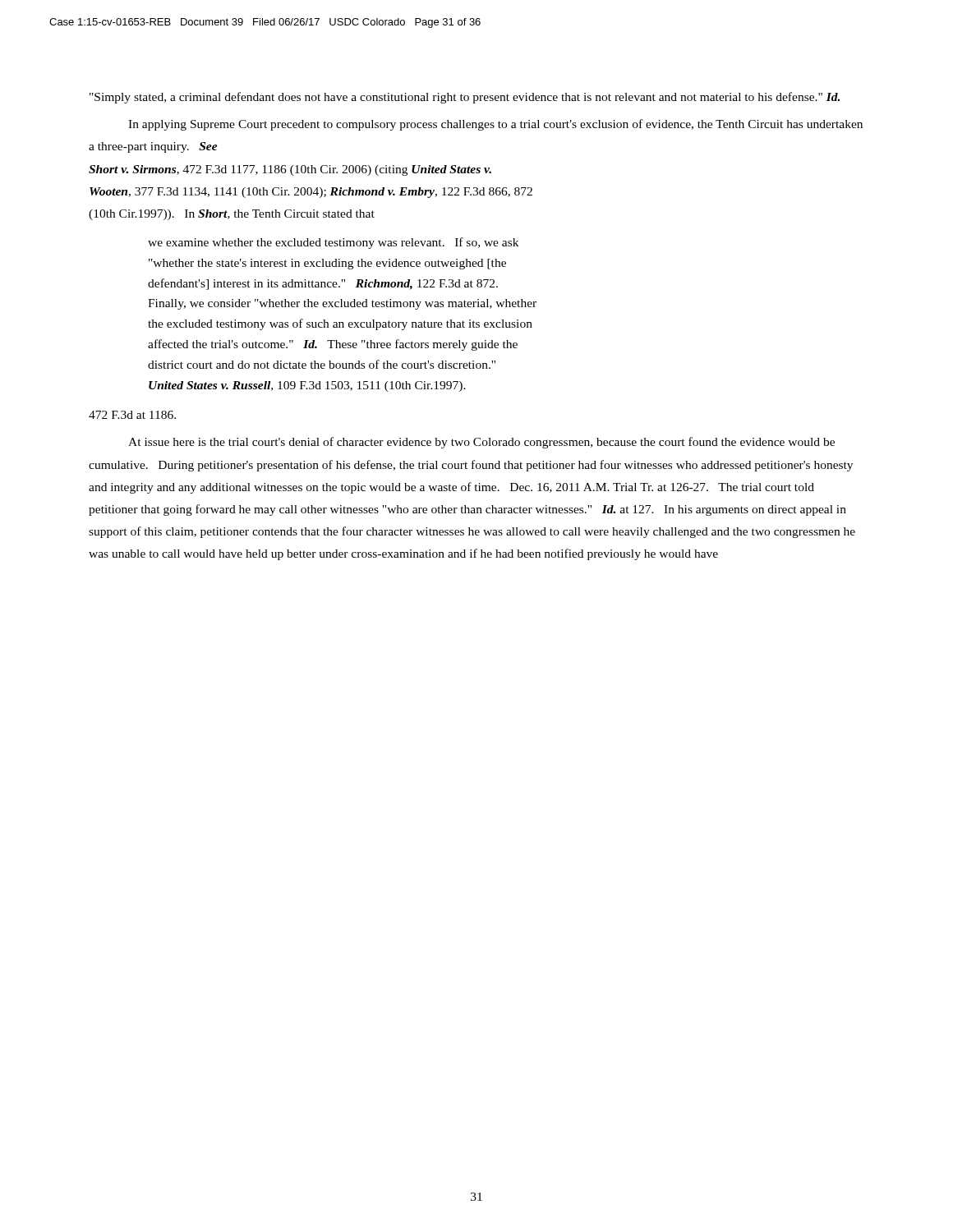Click on the text block with the text "Wooten, 377 F.3d 1134, 1141 (10th Cir. 2004);"
This screenshot has width=953, height=1232.
[311, 191]
